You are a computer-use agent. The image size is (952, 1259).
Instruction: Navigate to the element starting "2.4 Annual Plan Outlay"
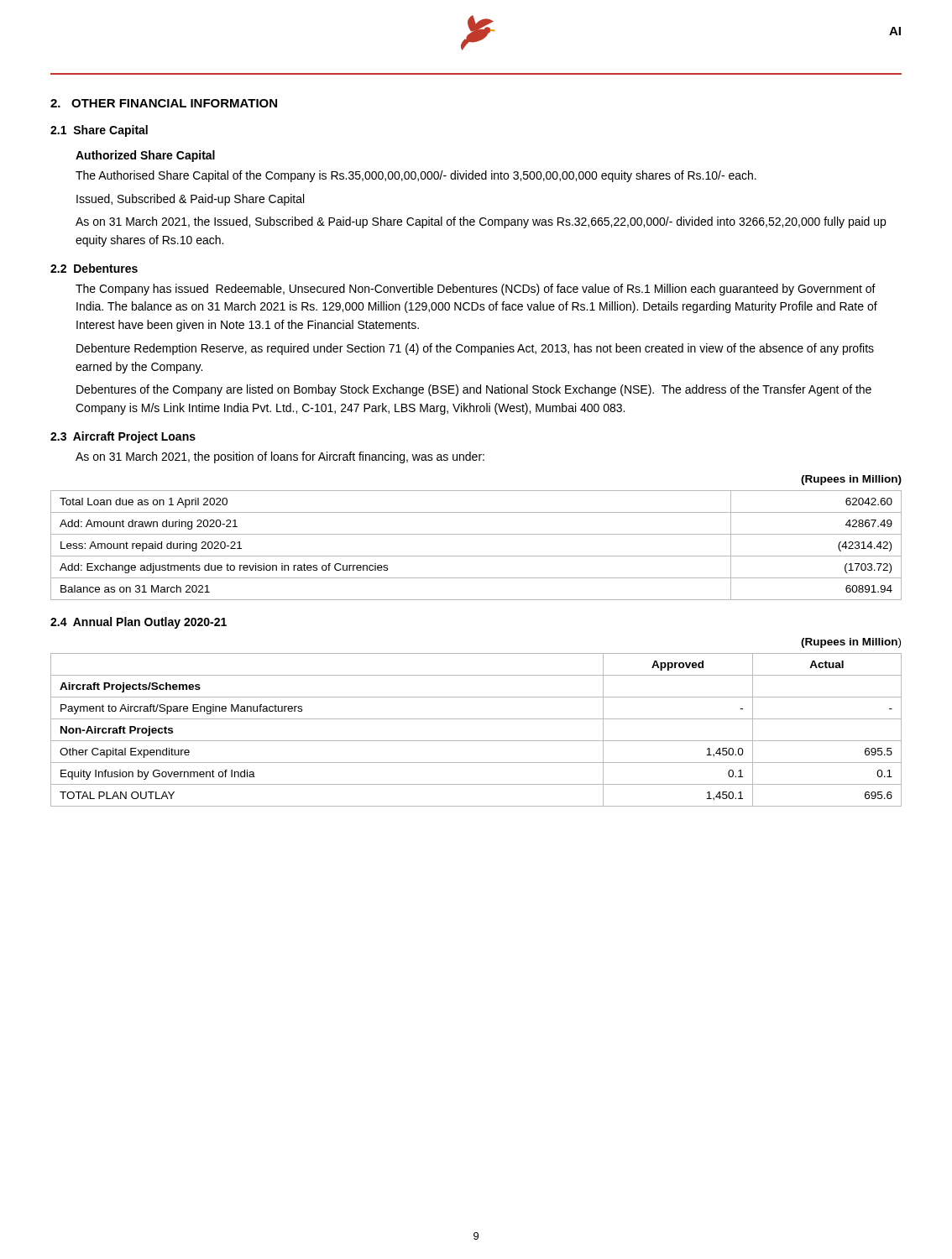139,622
